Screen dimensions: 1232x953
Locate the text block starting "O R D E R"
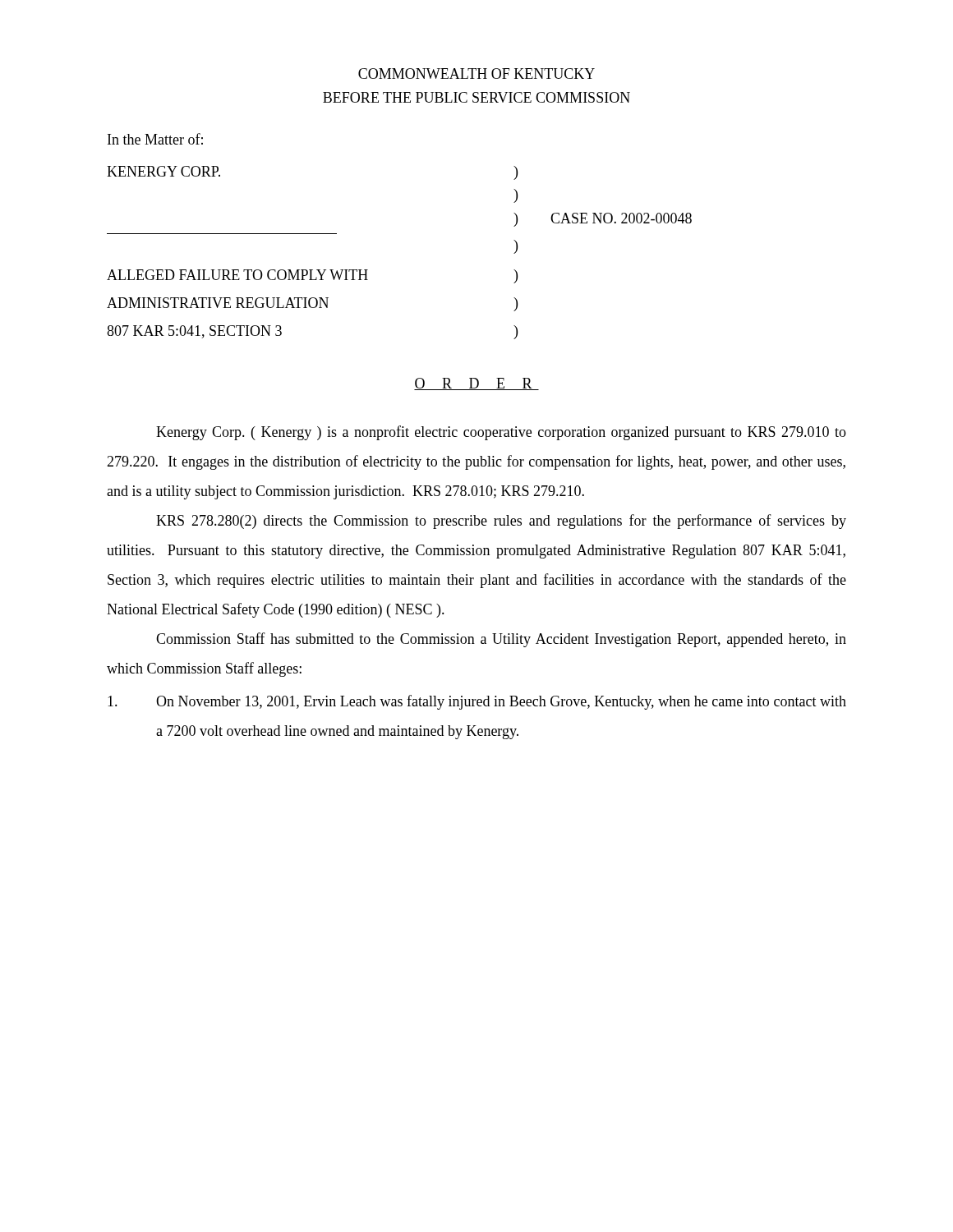click(x=476, y=383)
